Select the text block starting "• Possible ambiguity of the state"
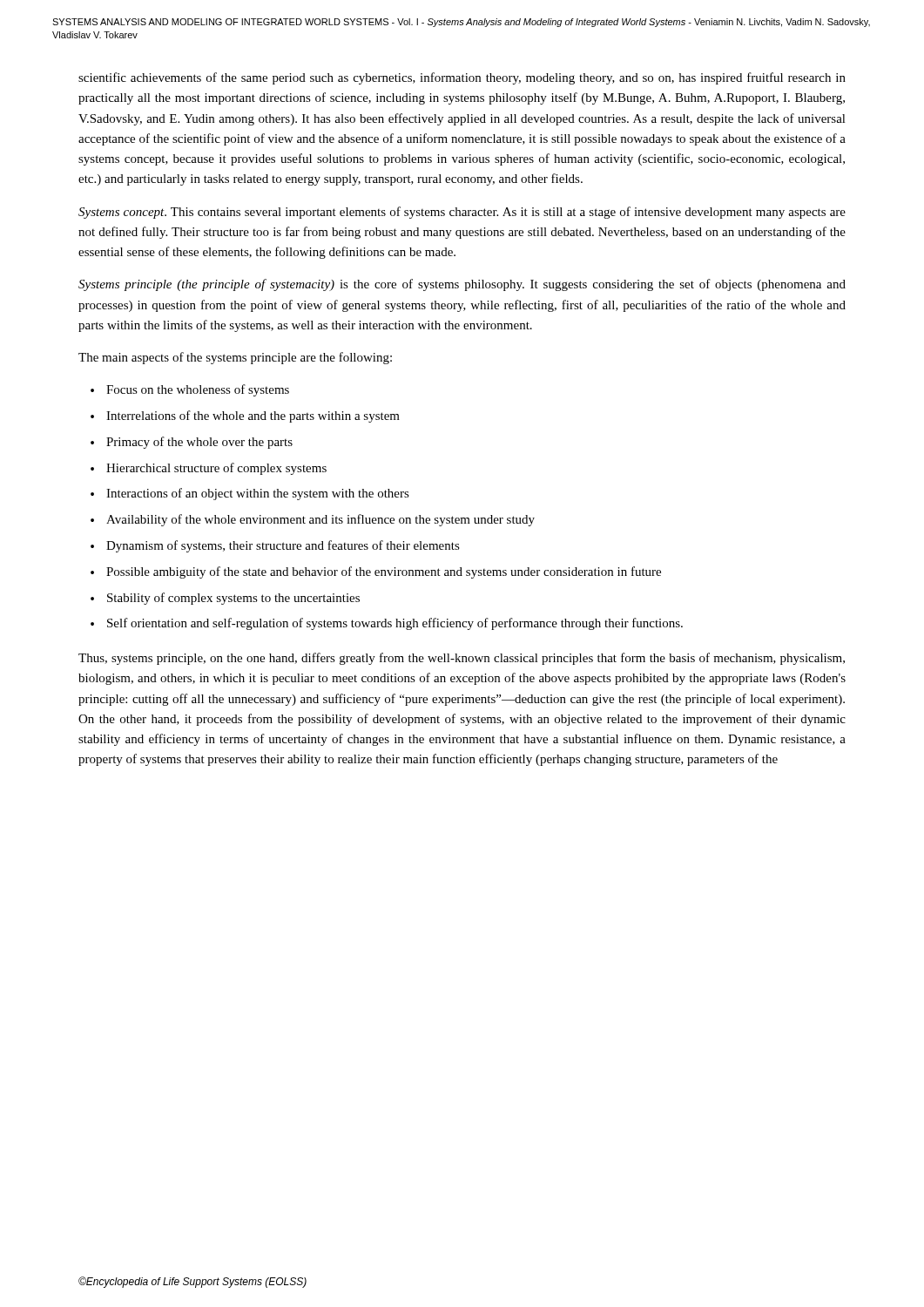Image resolution: width=924 pixels, height=1307 pixels. tap(462, 573)
